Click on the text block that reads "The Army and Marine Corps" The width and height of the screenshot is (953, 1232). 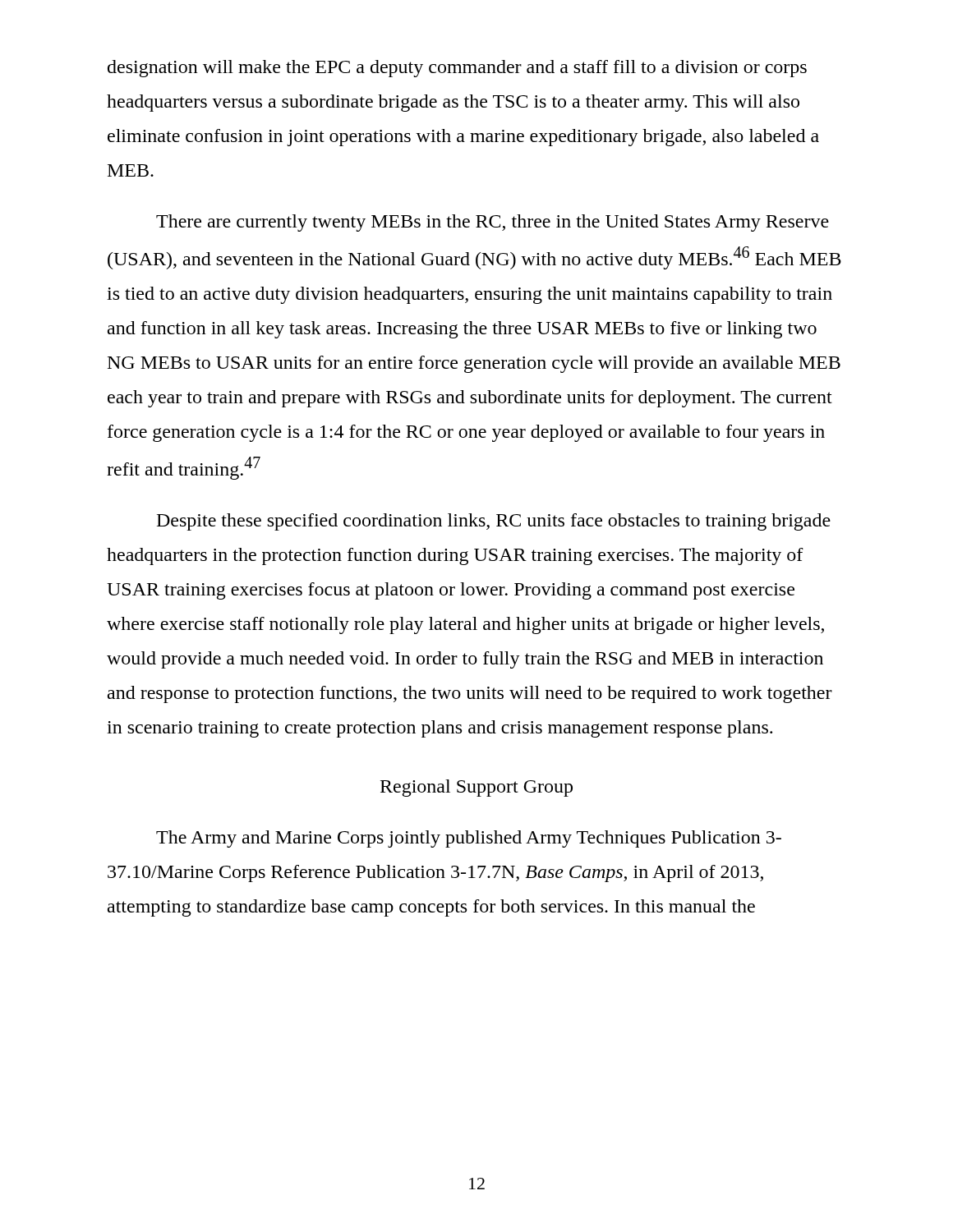coord(476,871)
